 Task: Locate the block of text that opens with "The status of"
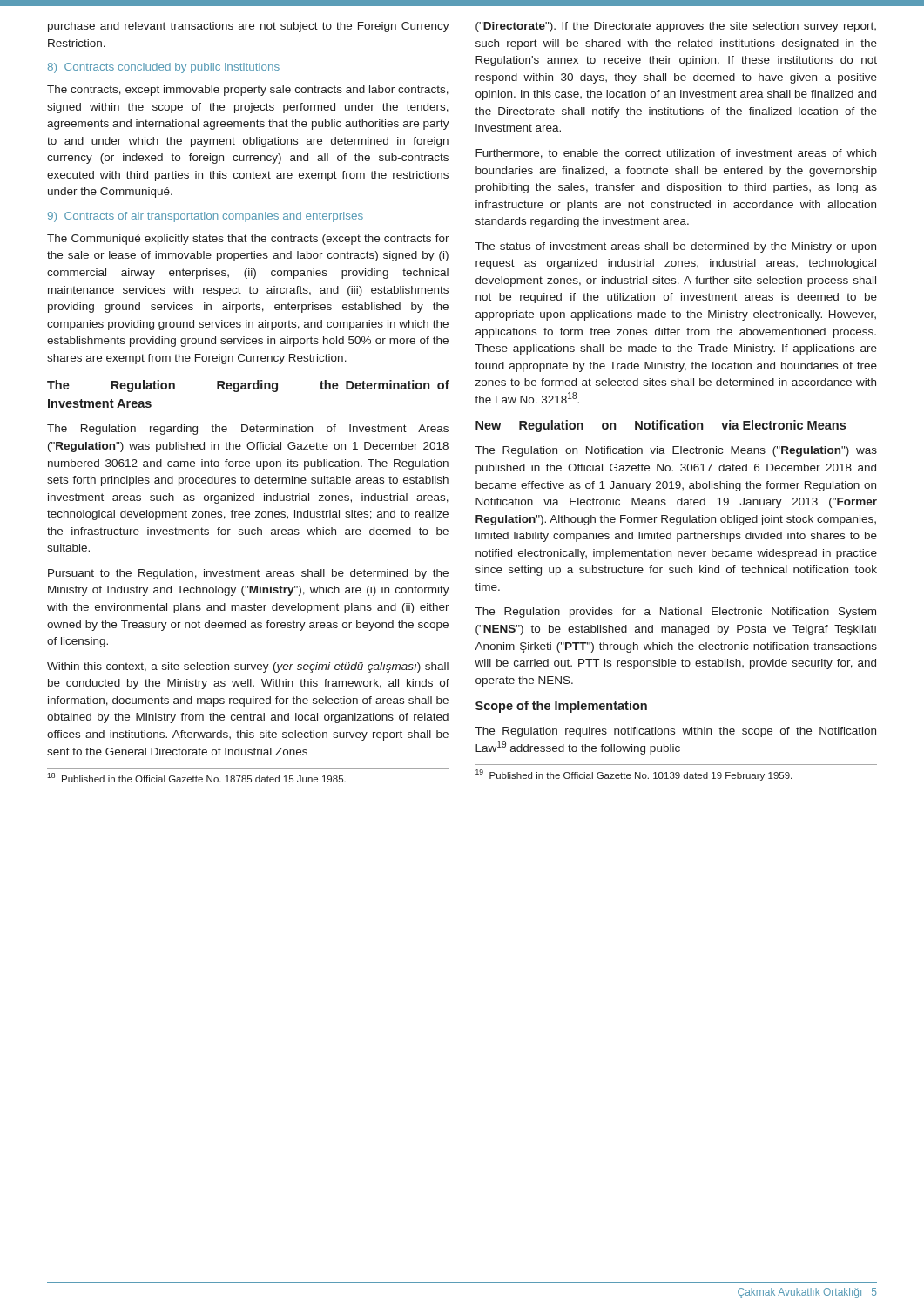point(676,323)
